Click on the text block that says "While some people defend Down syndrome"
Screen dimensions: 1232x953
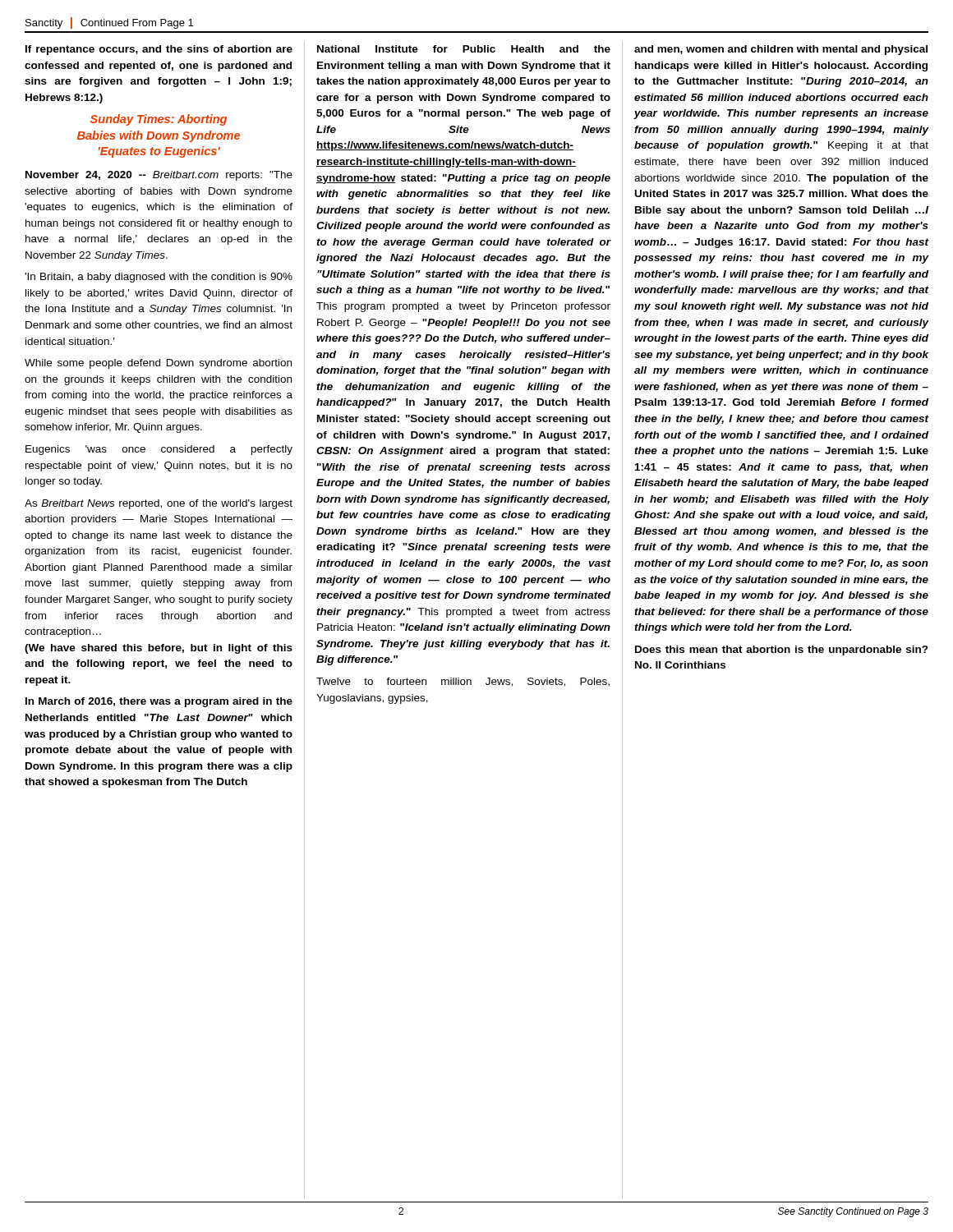point(159,395)
